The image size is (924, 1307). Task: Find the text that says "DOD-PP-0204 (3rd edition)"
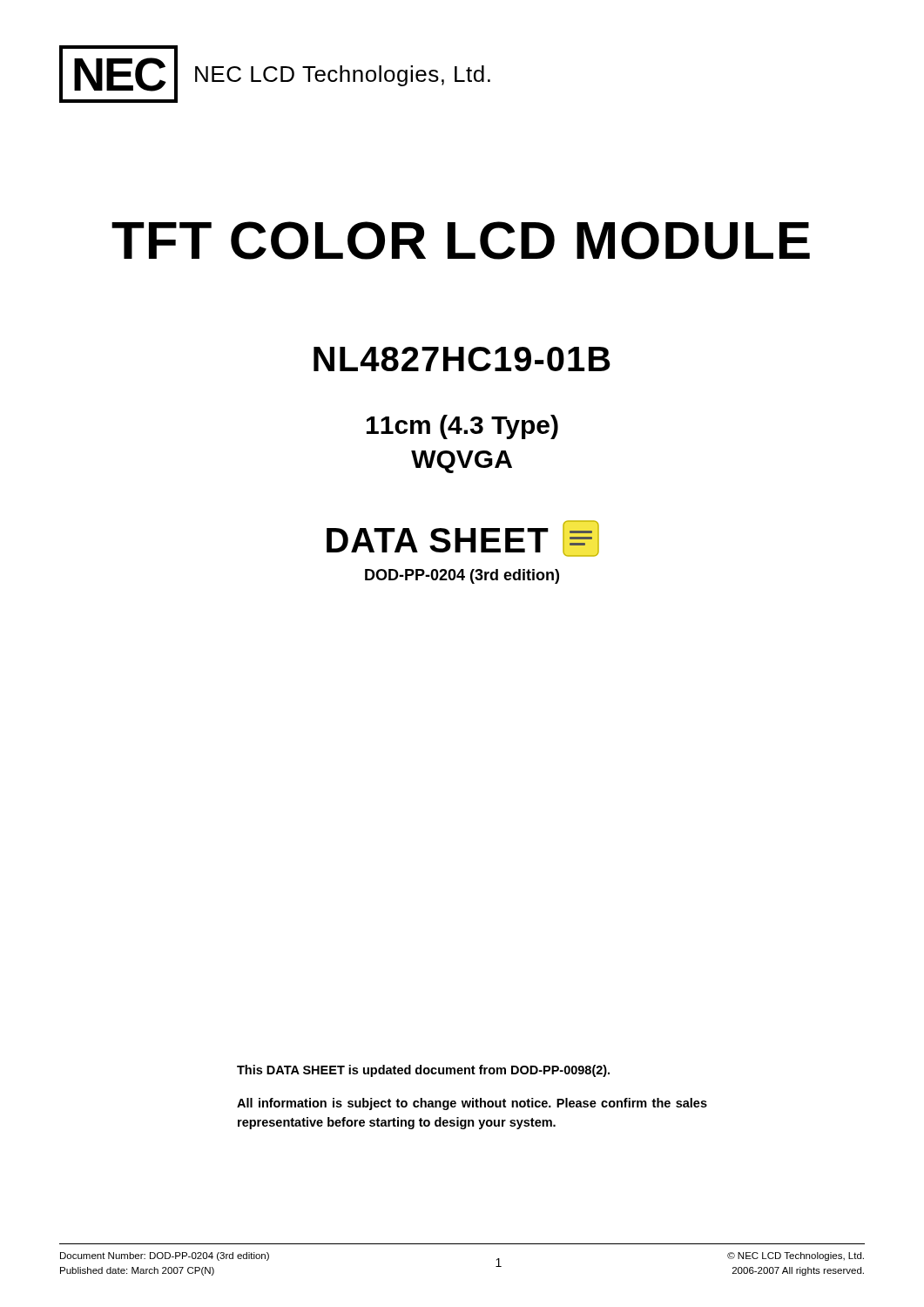click(462, 575)
